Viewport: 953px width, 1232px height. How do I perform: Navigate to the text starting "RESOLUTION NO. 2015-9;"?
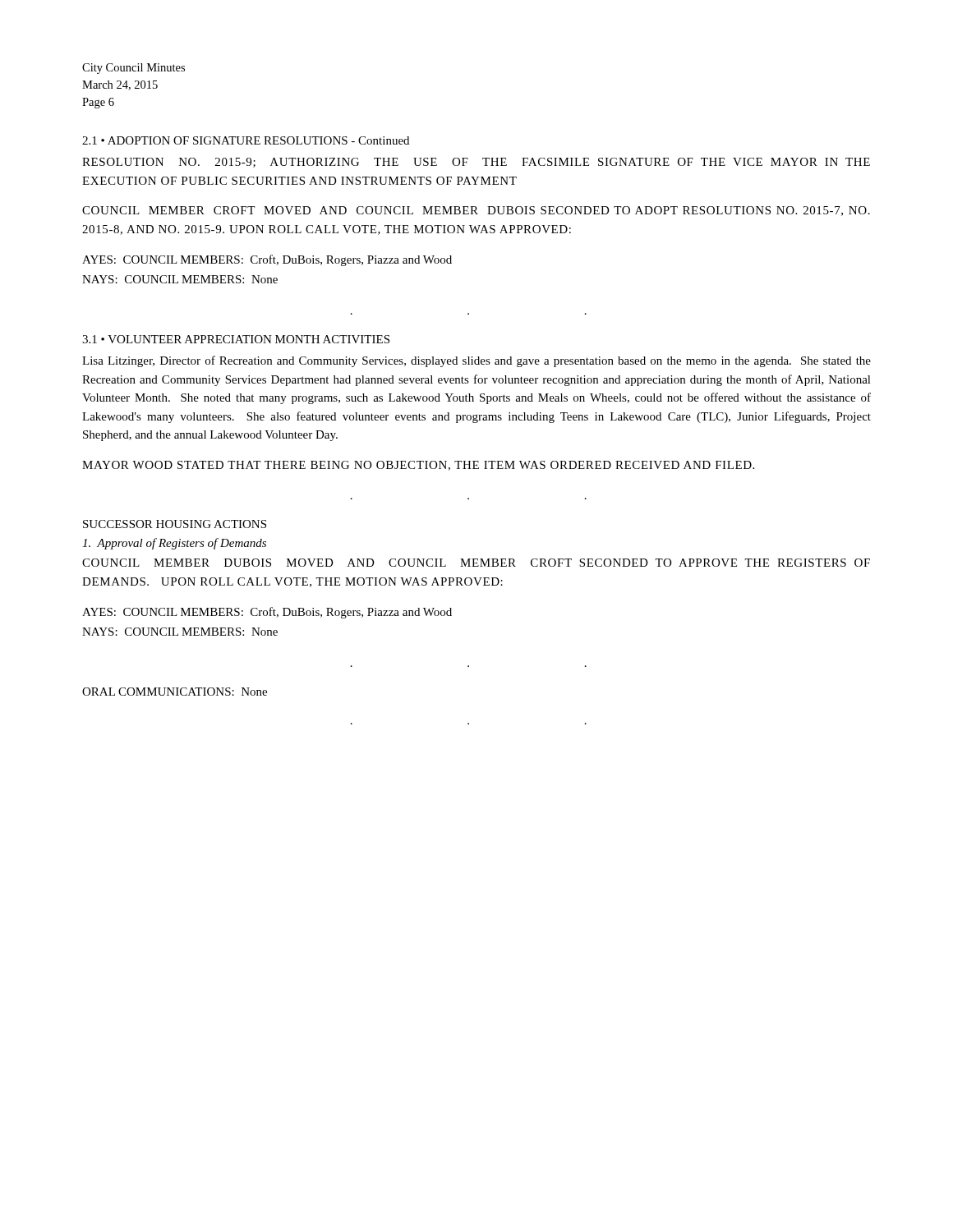click(476, 171)
